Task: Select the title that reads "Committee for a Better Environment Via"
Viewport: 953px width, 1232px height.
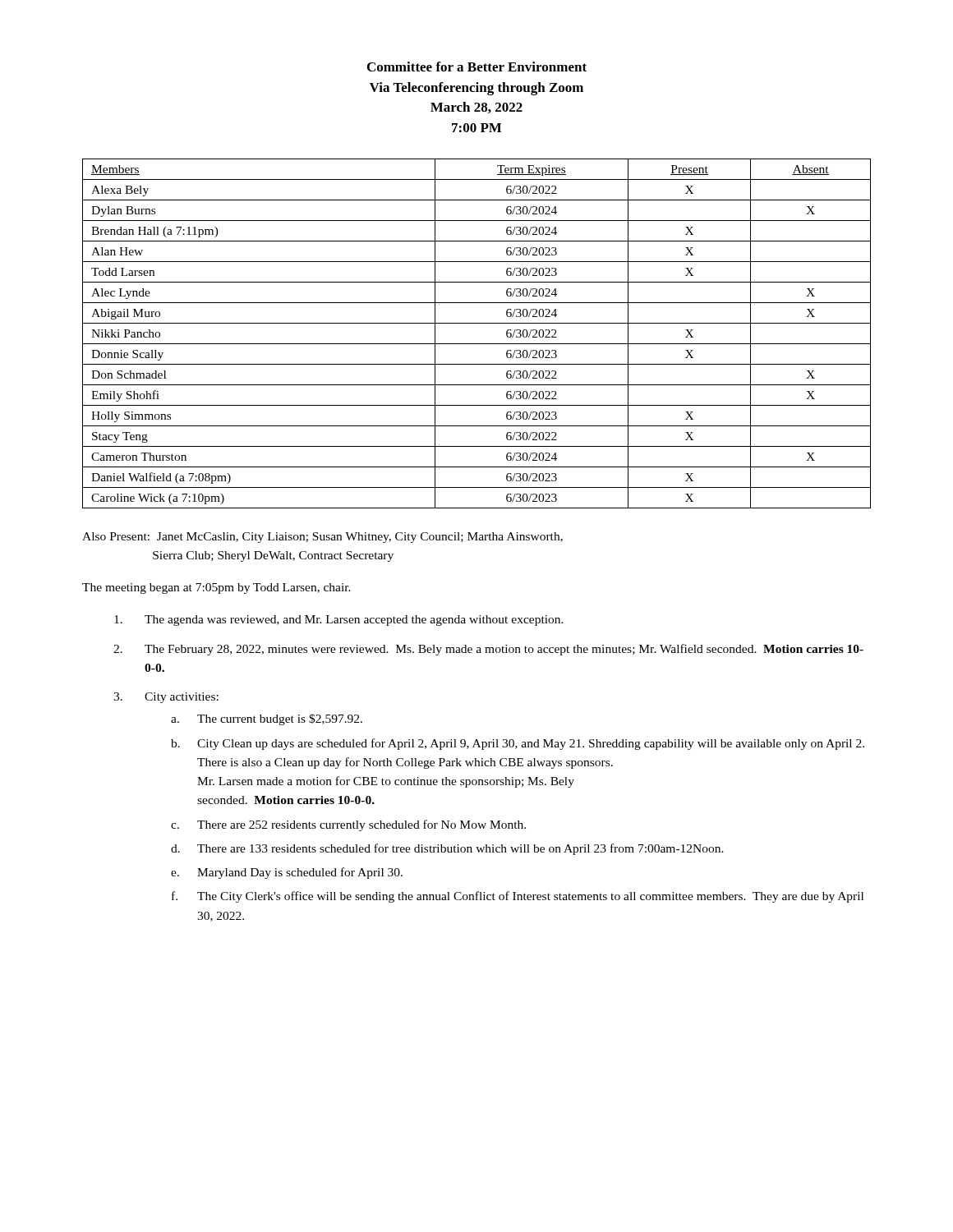Action: point(476,98)
